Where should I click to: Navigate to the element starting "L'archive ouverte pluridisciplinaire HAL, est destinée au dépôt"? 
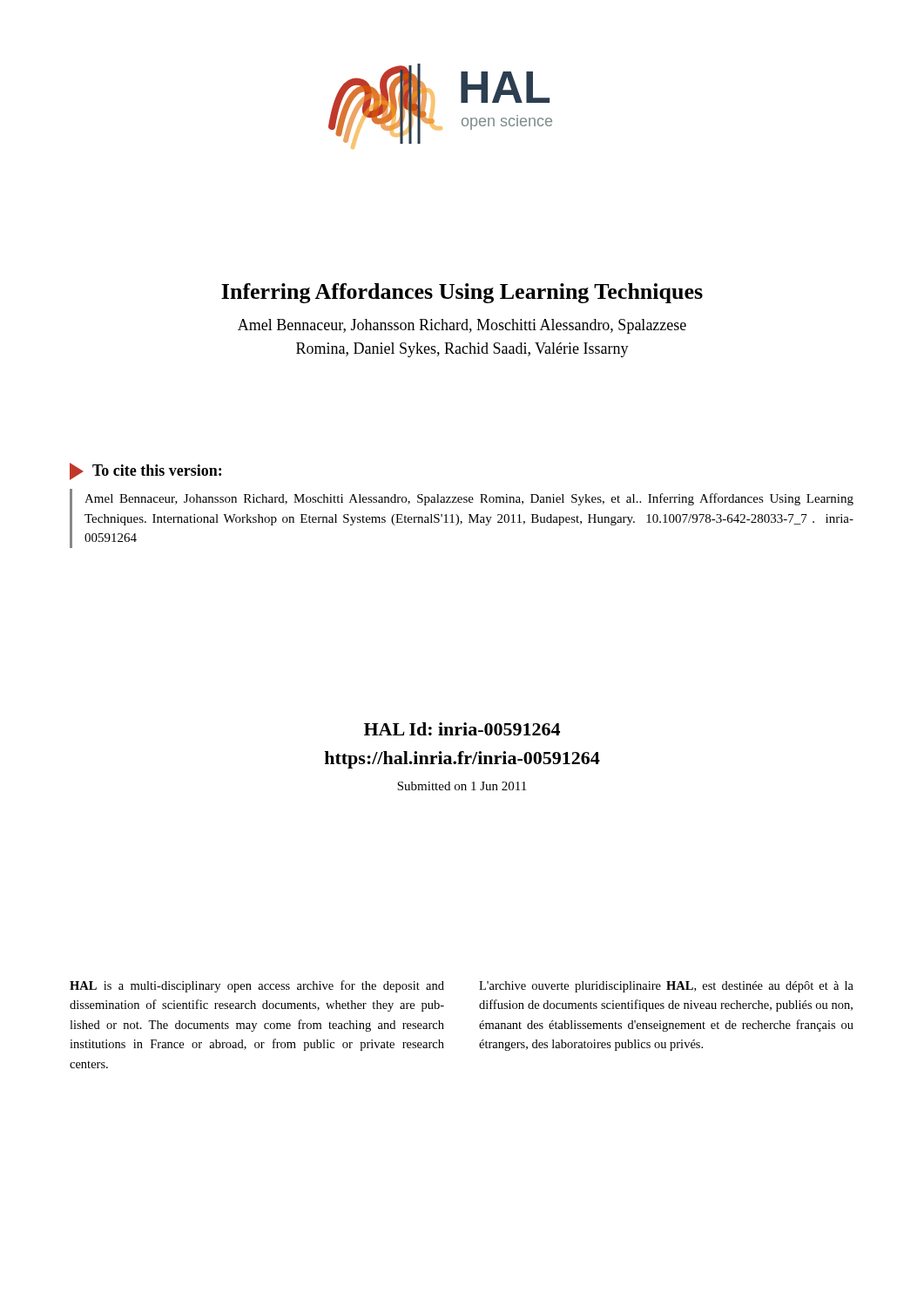click(x=666, y=1015)
